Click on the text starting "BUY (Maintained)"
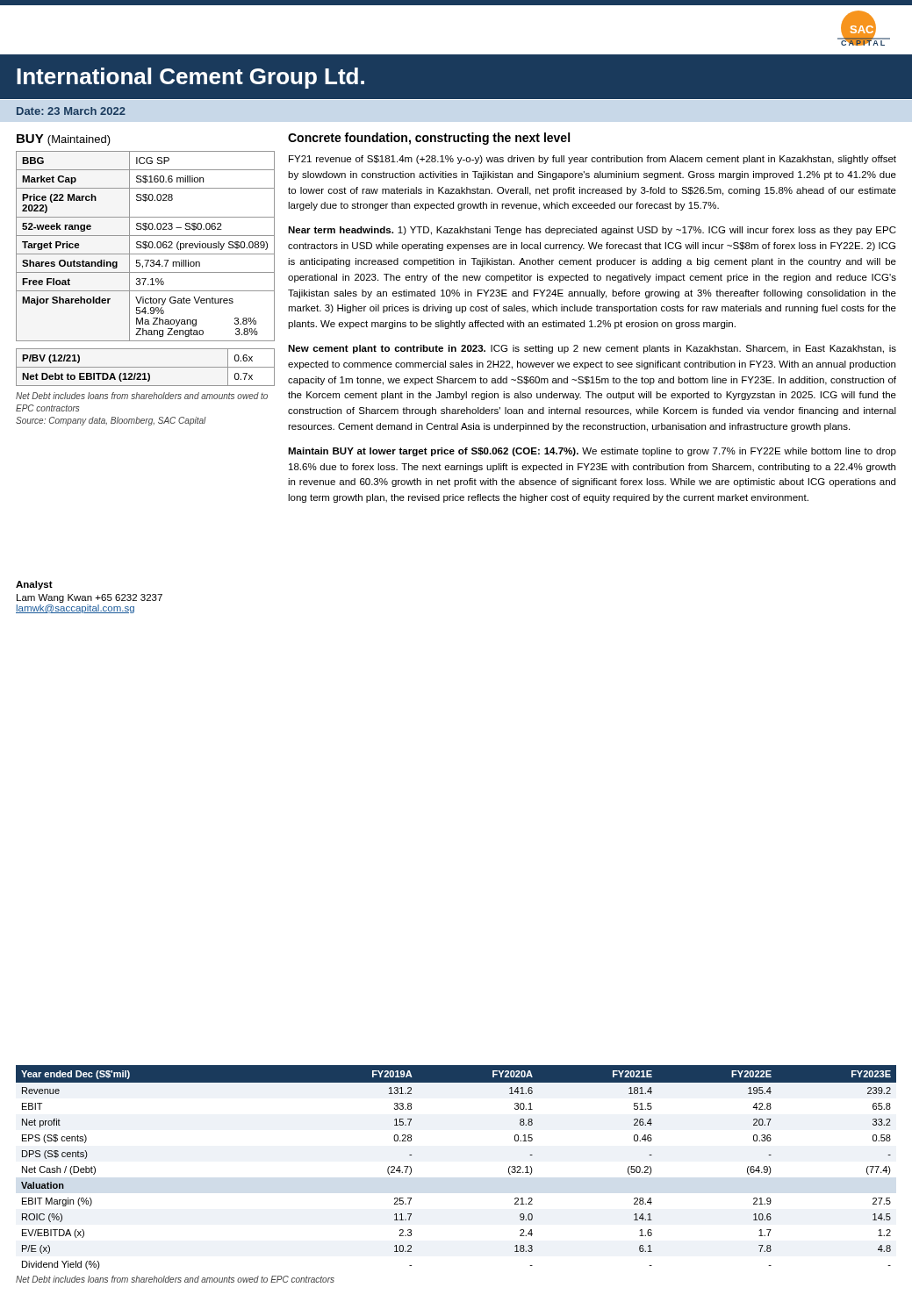This screenshot has width=912, height=1316. [x=63, y=138]
